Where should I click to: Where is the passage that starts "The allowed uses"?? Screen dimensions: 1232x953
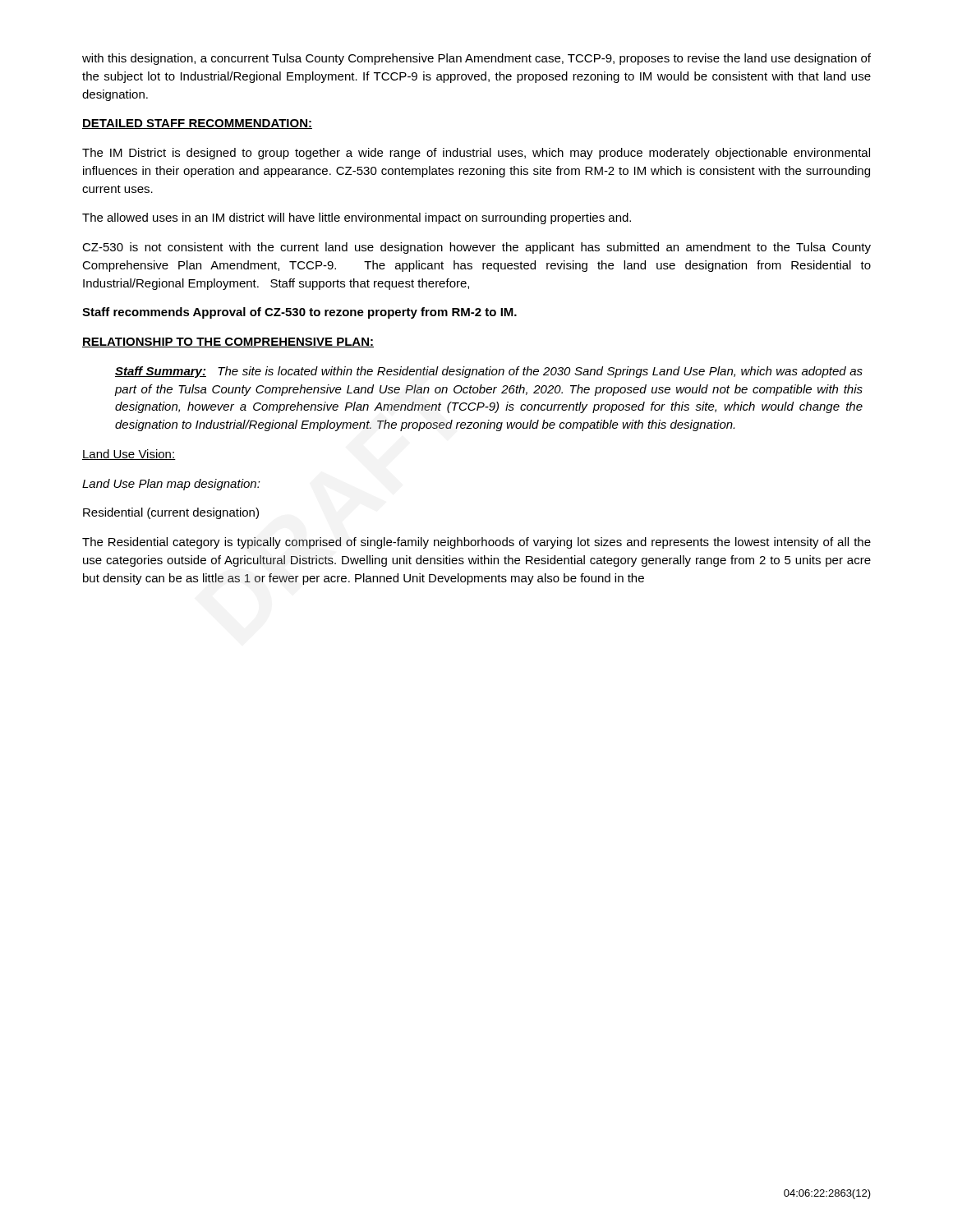(476, 218)
